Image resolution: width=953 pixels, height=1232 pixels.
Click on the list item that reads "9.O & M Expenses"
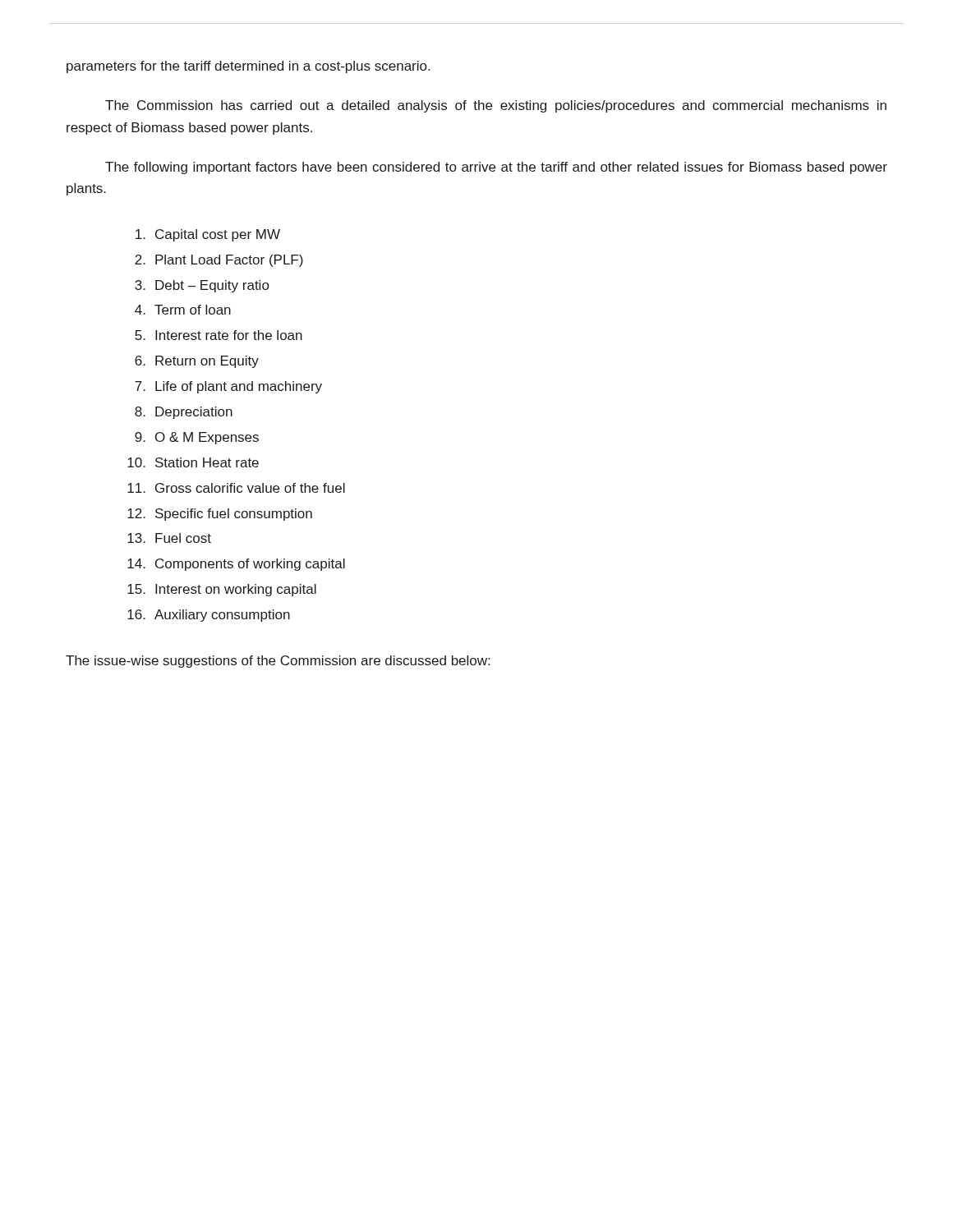click(x=187, y=438)
